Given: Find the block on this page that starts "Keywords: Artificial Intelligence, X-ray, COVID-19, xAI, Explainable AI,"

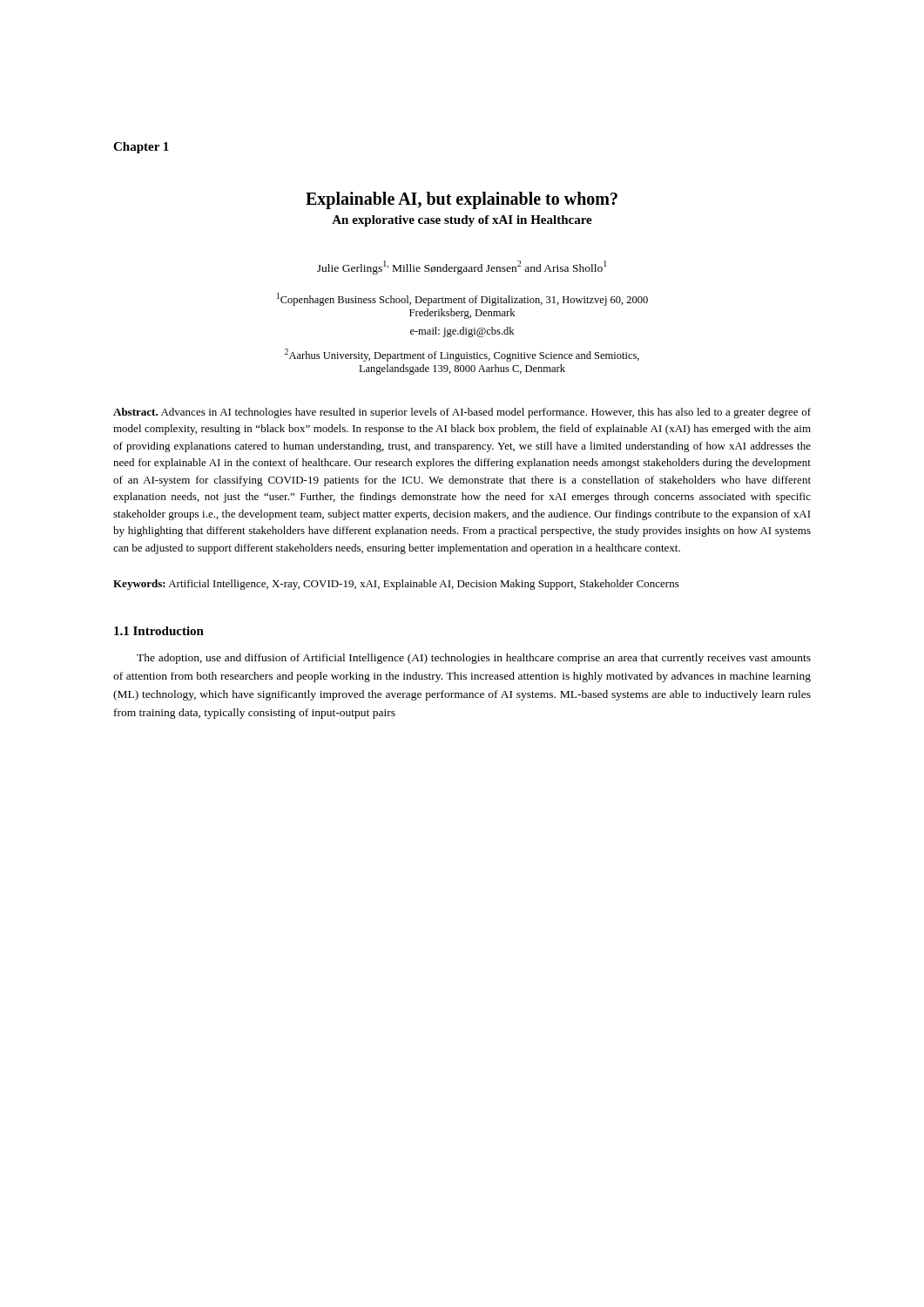Looking at the screenshot, I should tap(396, 584).
